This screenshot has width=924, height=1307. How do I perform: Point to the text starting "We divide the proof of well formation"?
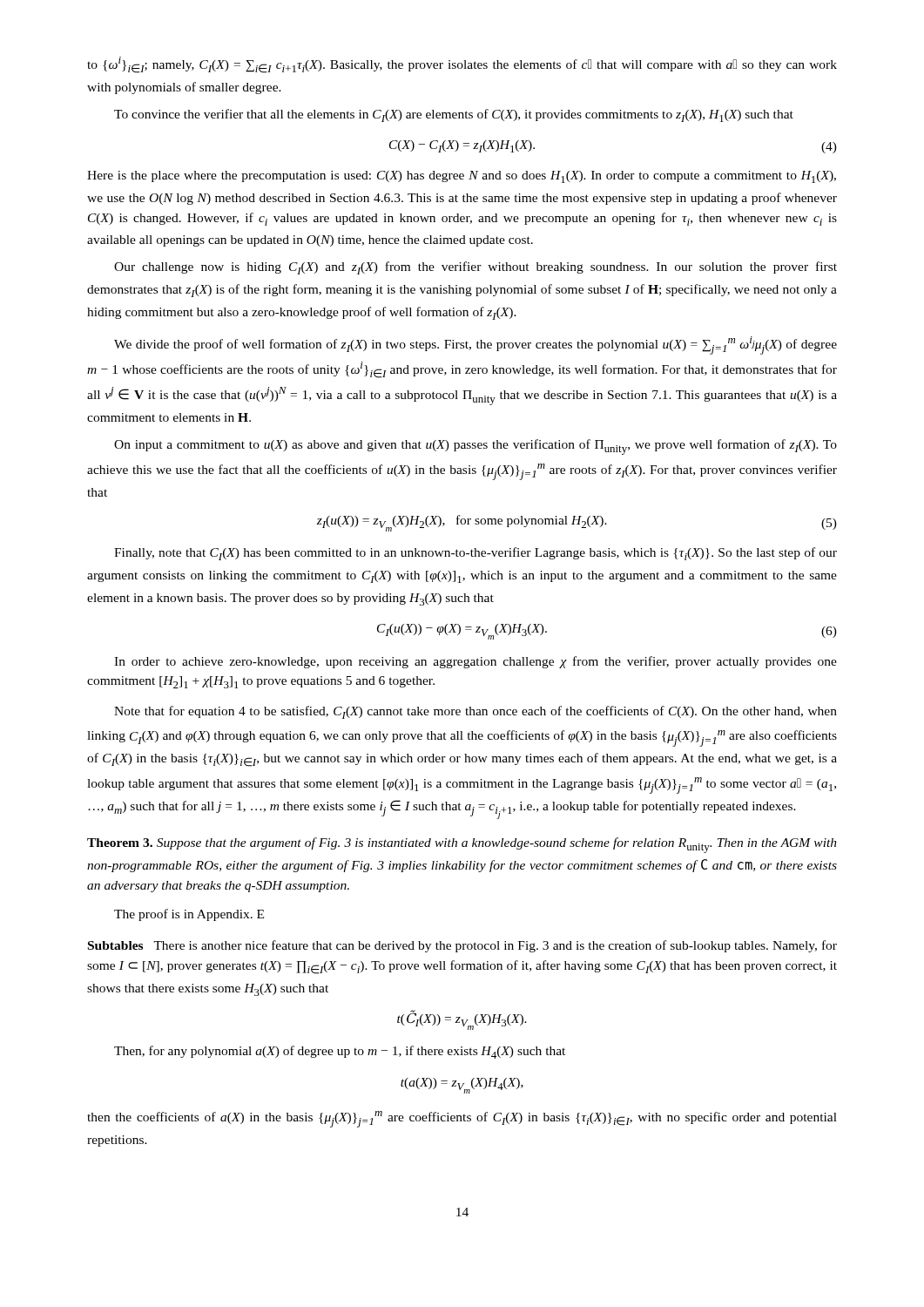[x=462, y=380]
